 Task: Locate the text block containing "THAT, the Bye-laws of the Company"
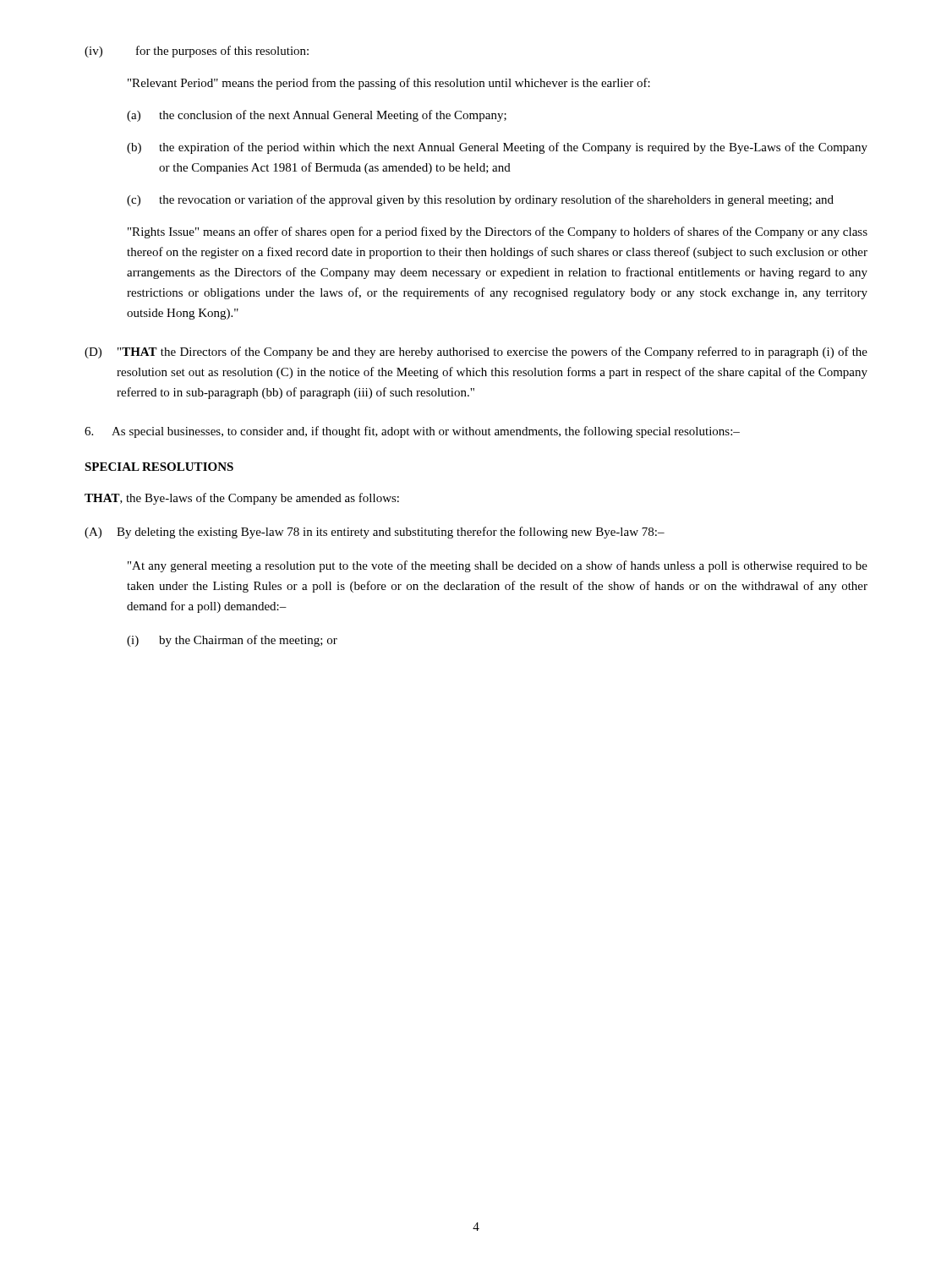pyautogui.click(x=242, y=498)
